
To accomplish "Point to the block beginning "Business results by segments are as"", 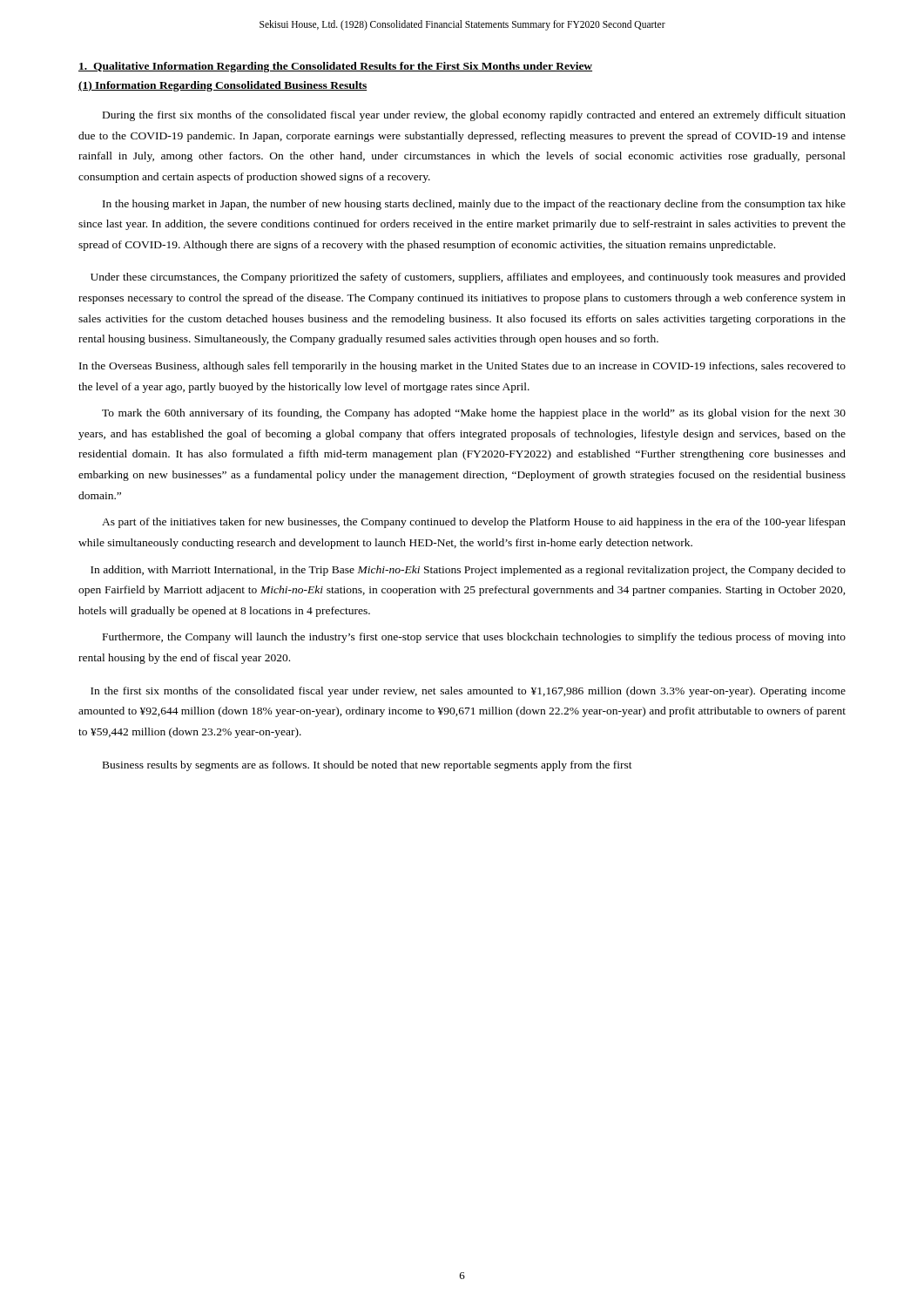I will [x=367, y=764].
